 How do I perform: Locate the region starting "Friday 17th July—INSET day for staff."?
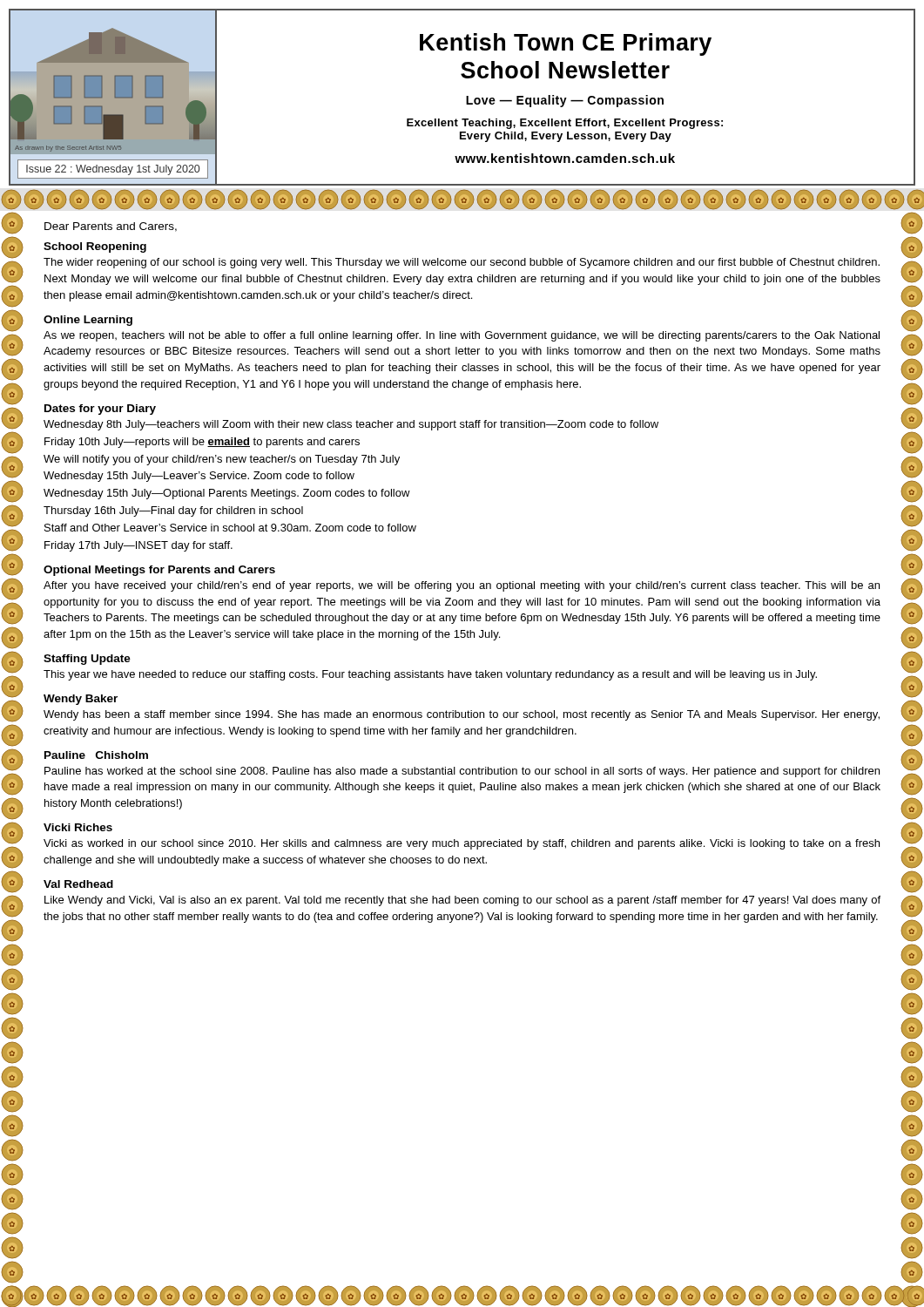tap(138, 545)
